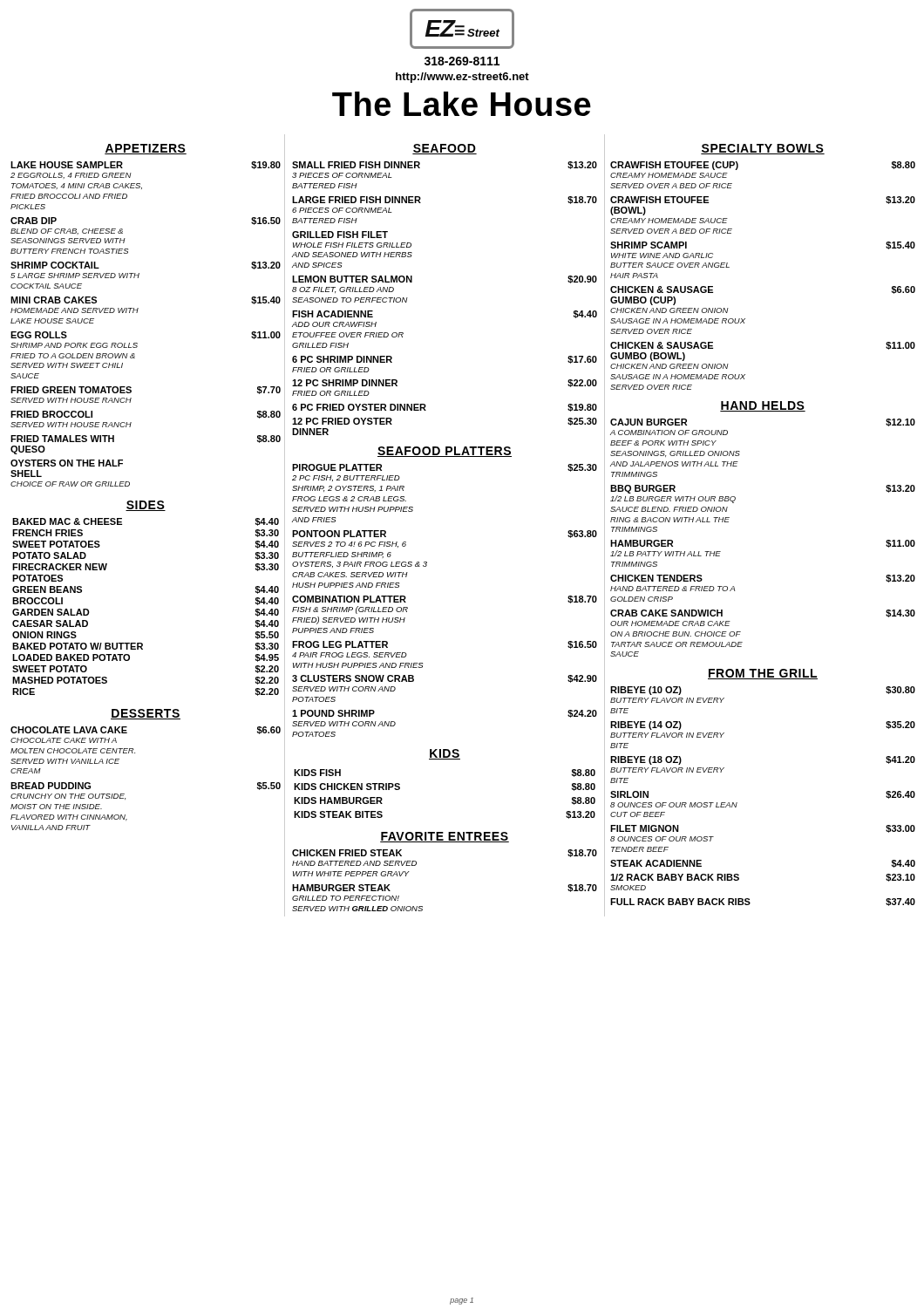Locate the region starting "OYSTERS ON THE HALFSHELL"

[x=67, y=463]
